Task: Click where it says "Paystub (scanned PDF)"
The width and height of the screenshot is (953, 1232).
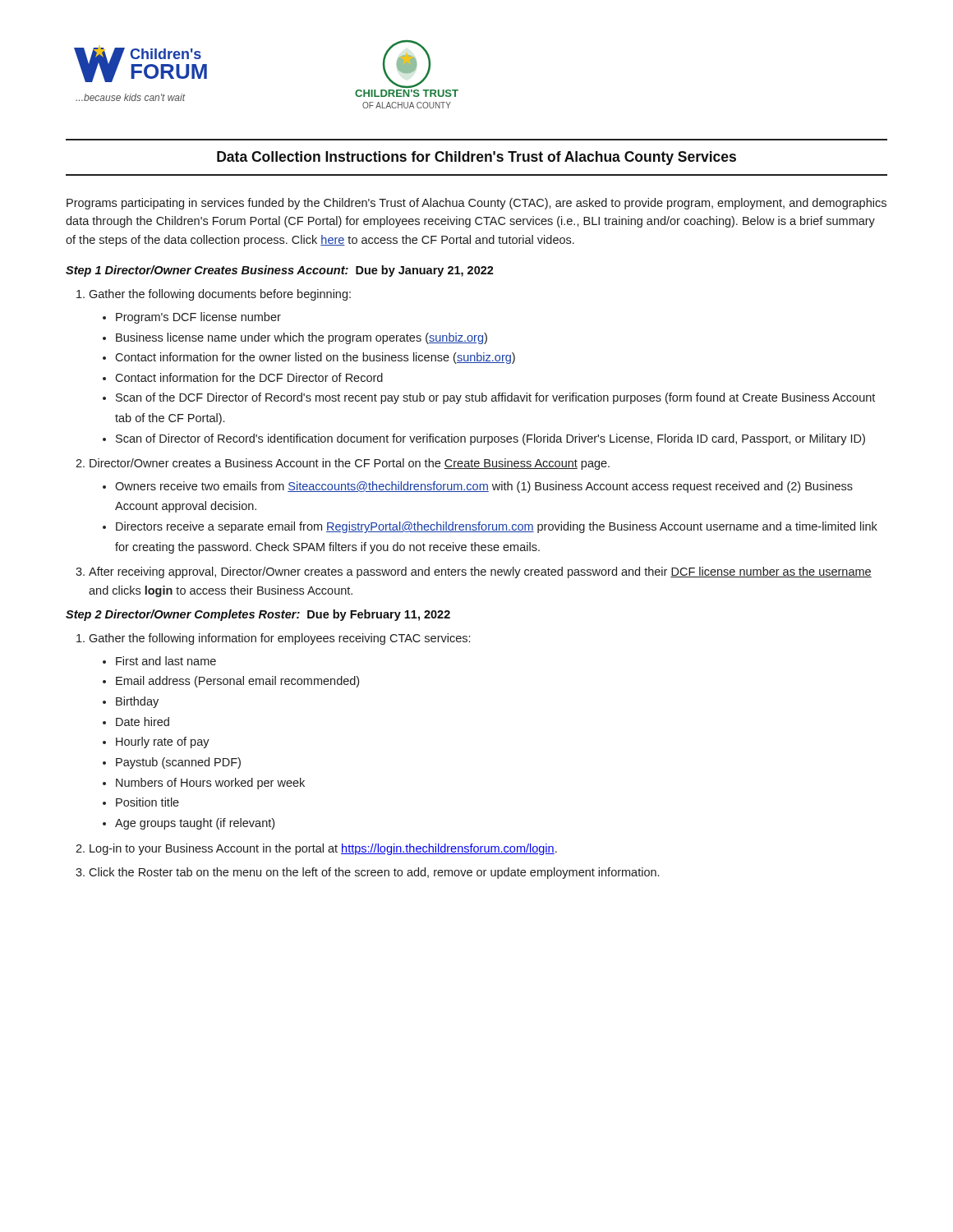Action: [178, 762]
